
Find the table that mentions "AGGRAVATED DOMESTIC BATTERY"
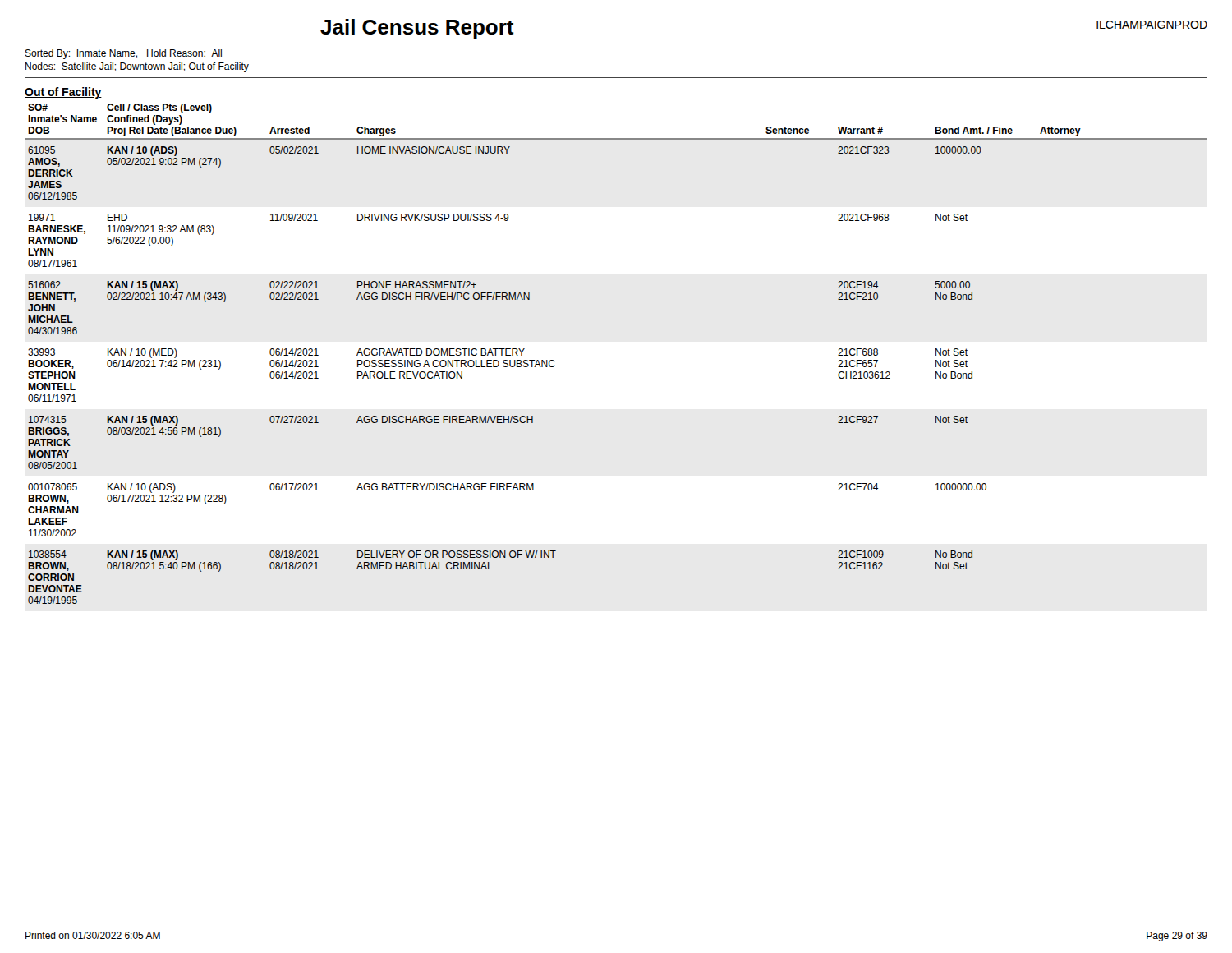[616, 356]
